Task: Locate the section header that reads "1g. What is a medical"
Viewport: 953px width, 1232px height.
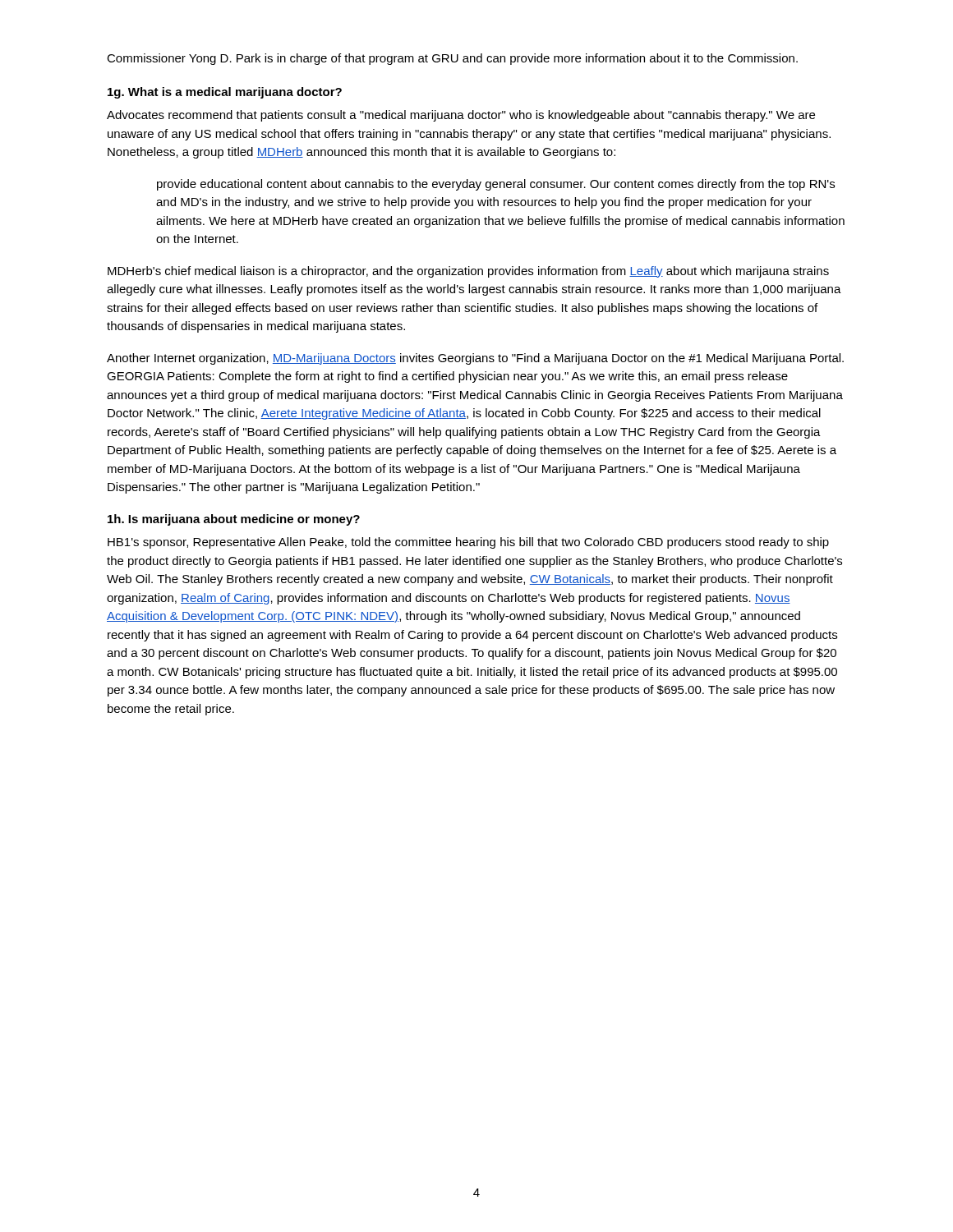Action: coord(225,93)
